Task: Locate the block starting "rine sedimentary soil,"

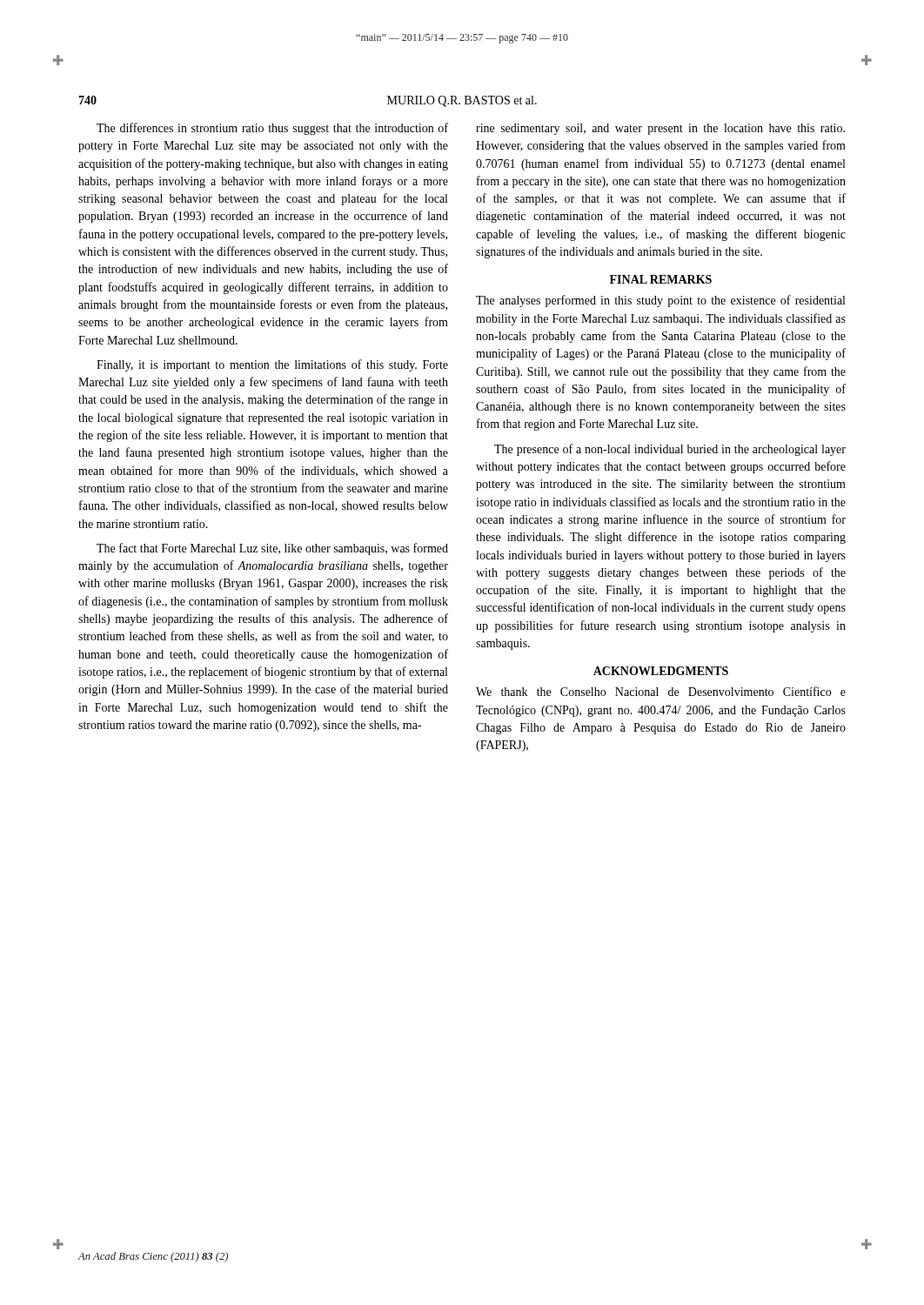Action: coord(661,191)
